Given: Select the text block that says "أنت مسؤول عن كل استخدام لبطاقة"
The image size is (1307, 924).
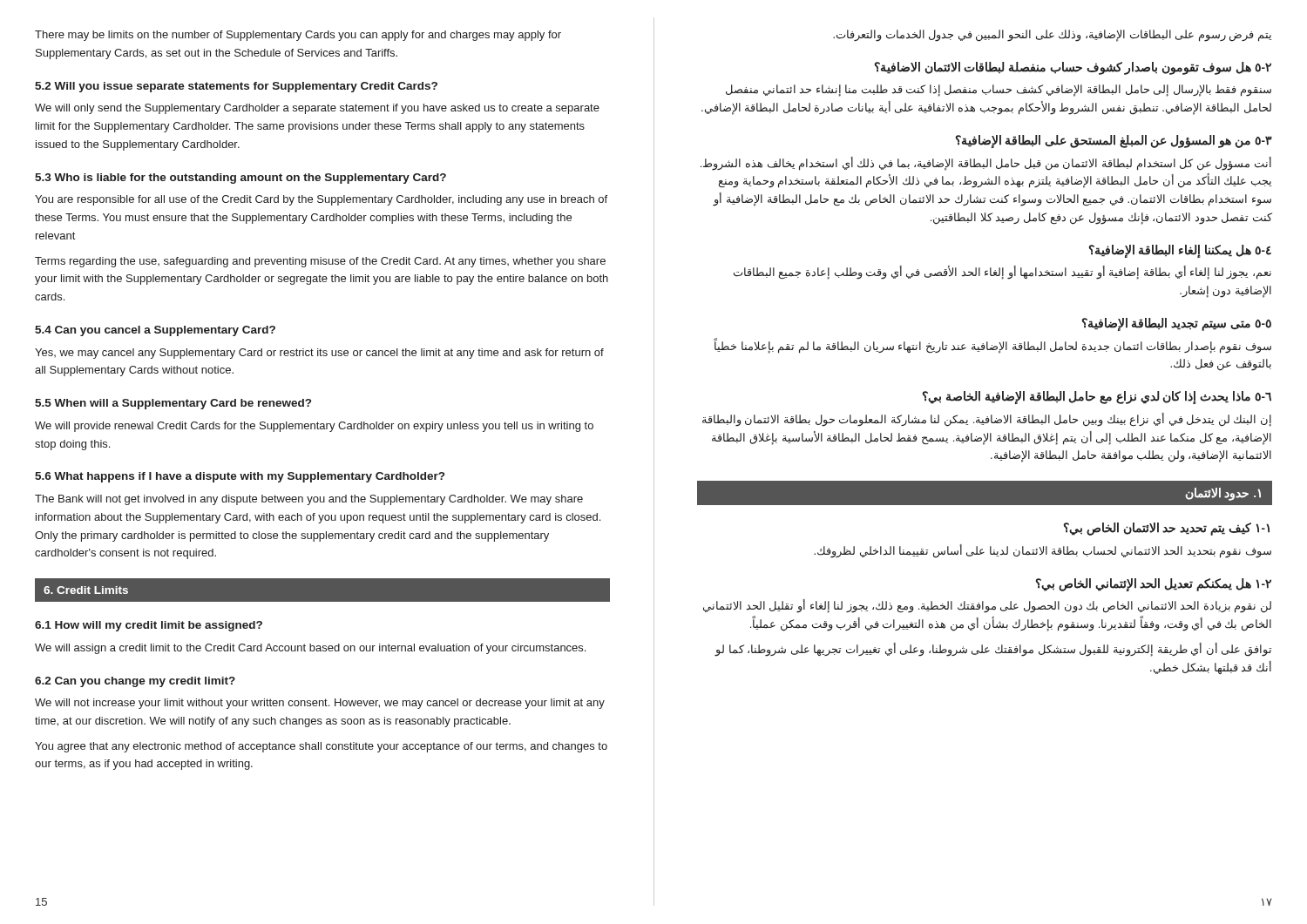Looking at the screenshot, I should pos(985,191).
